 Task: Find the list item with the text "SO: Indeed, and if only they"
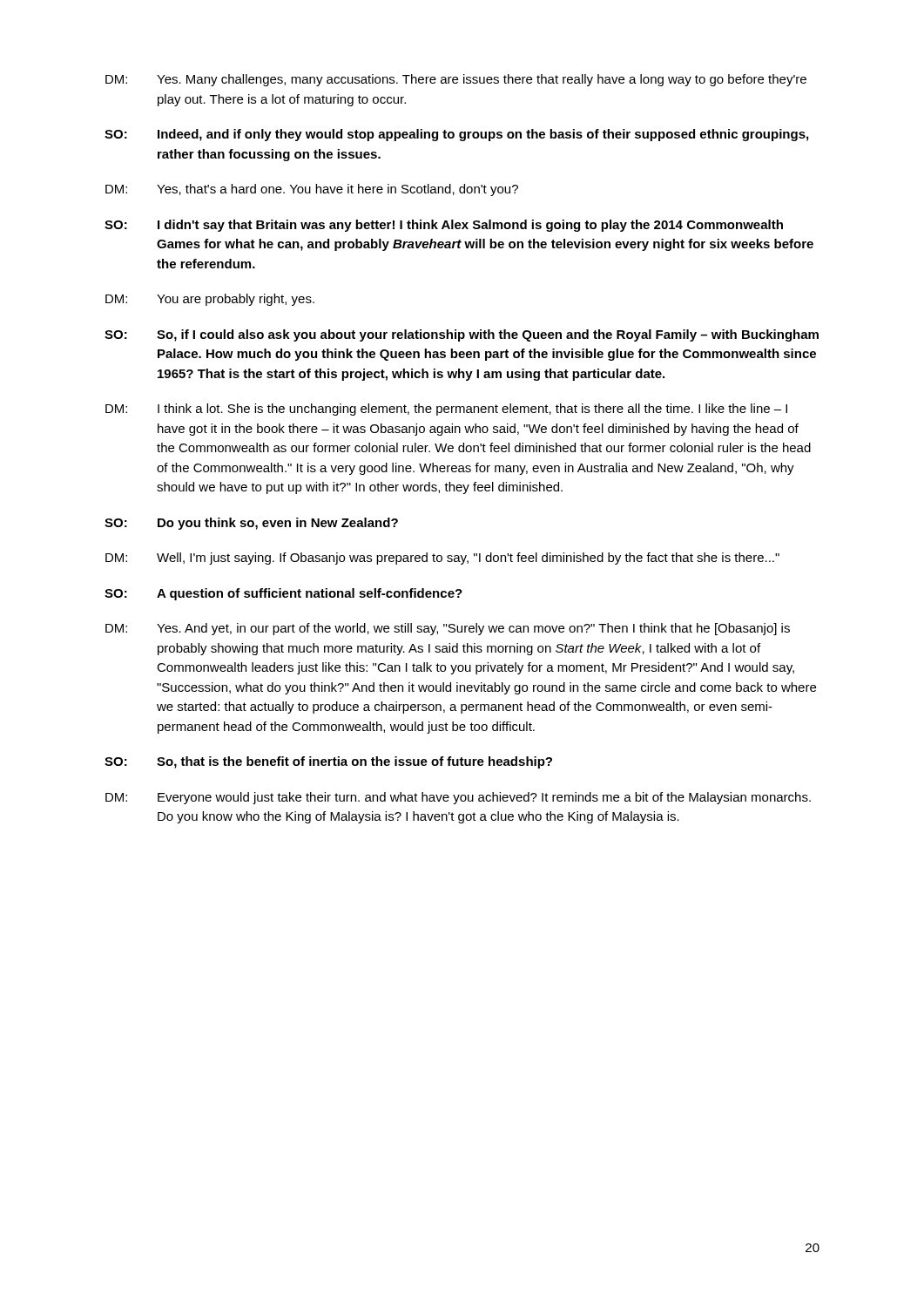(x=462, y=144)
